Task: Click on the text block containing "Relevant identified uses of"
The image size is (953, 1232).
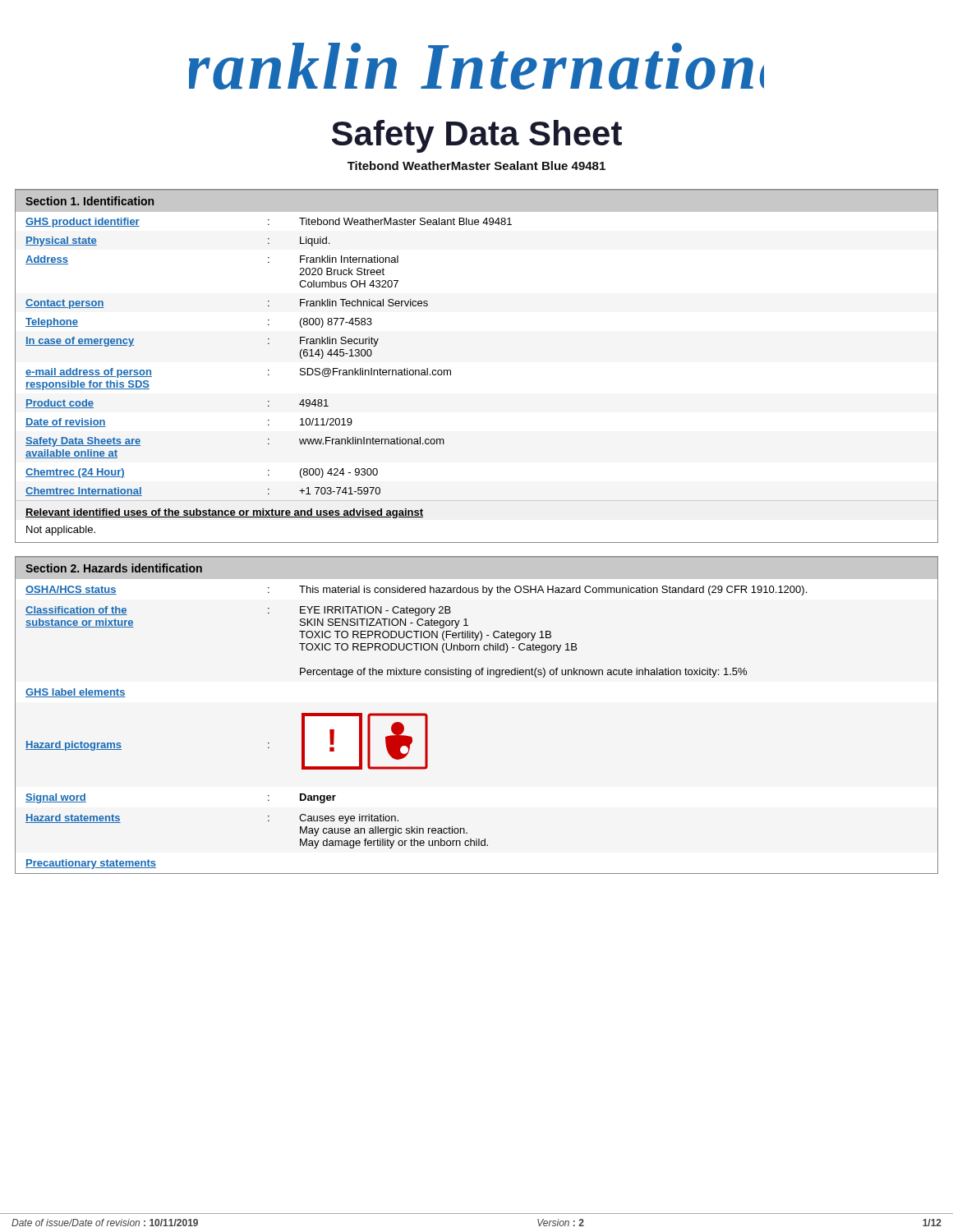Action: 224,512
